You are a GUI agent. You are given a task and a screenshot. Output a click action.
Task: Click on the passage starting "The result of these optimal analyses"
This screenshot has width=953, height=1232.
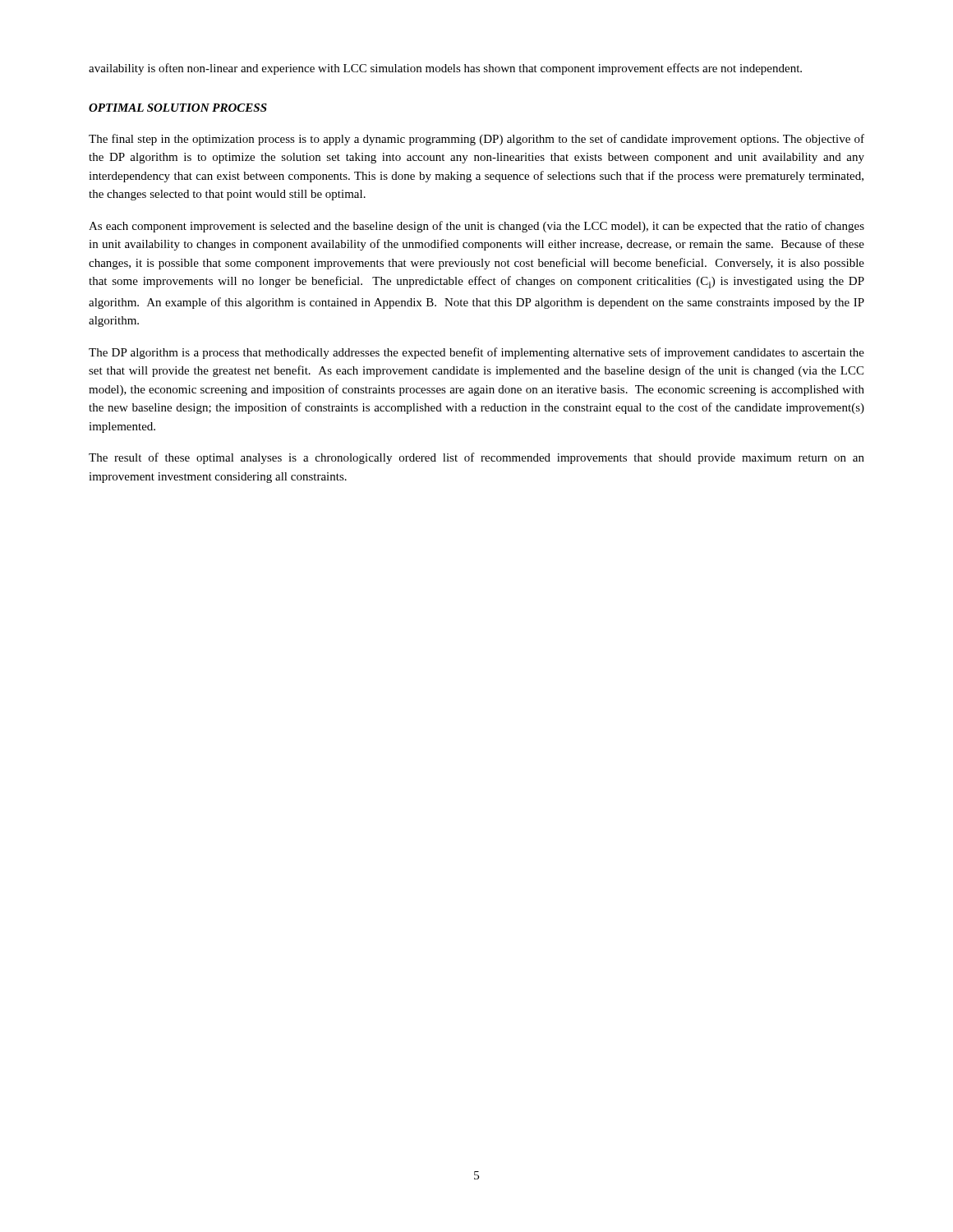(x=476, y=467)
